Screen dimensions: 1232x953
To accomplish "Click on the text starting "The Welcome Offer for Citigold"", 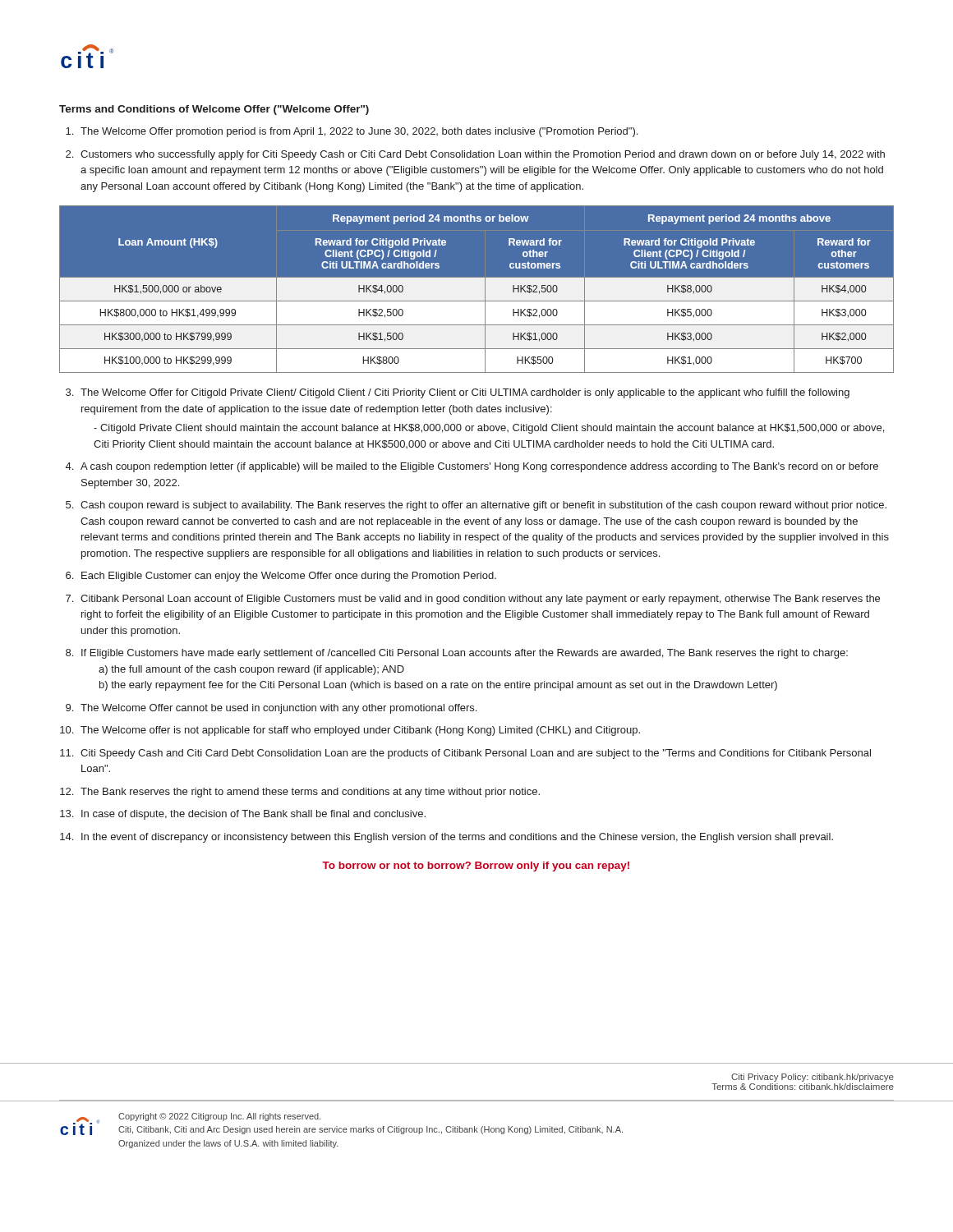I will [487, 419].
